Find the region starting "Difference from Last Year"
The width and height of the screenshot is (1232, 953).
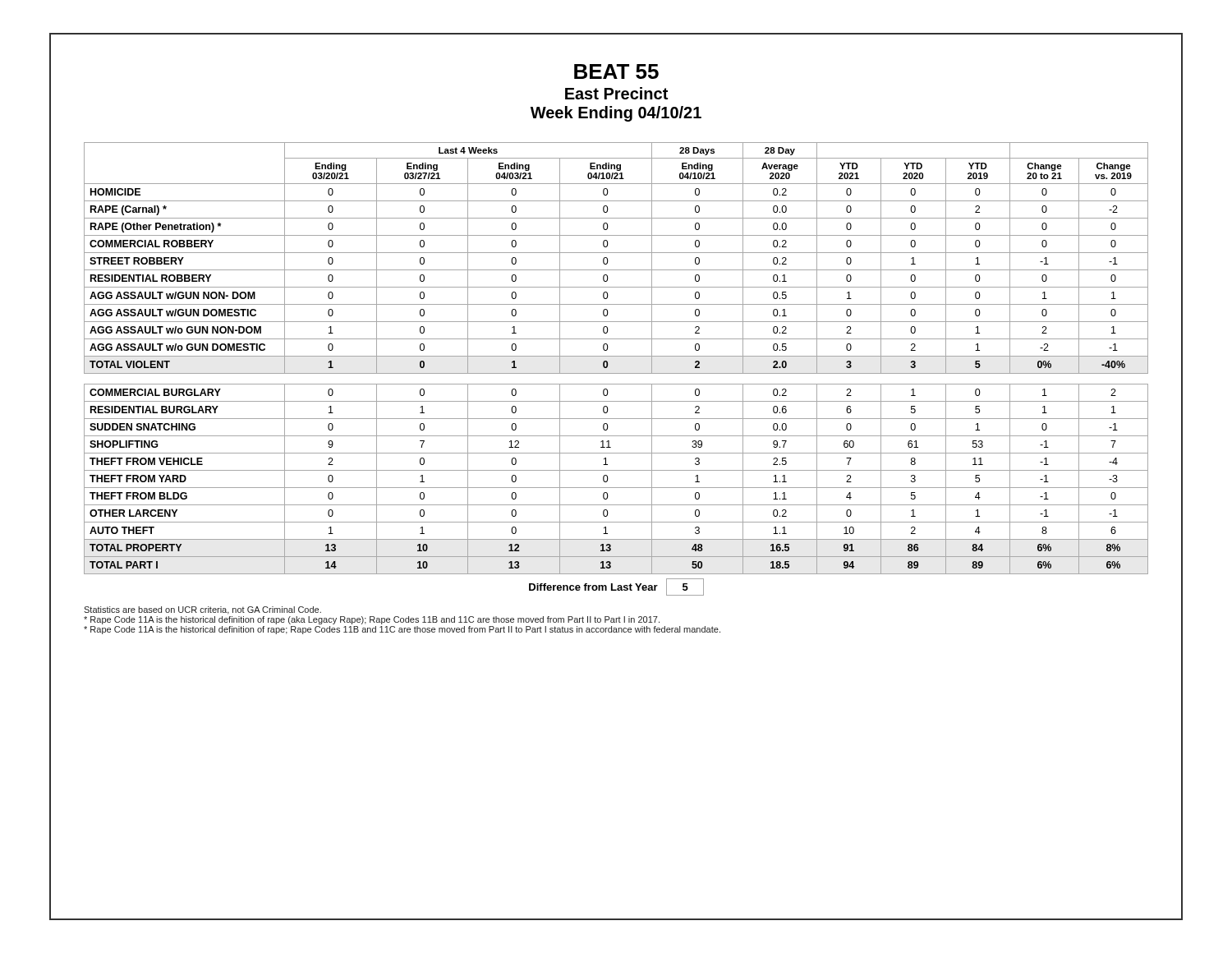(616, 587)
